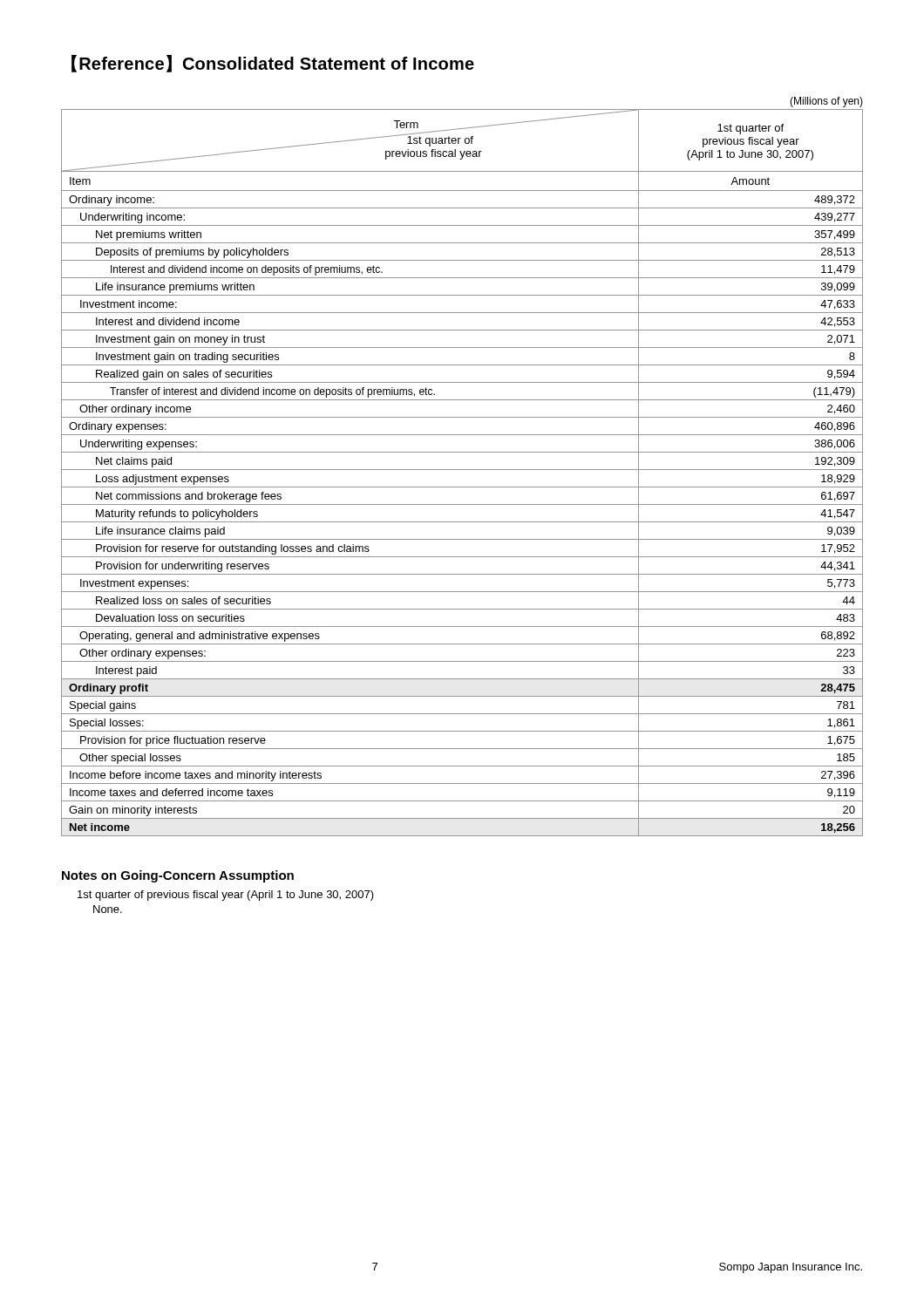Screen dimensions: 1308x924
Task: Locate a table
Action: click(462, 466)
